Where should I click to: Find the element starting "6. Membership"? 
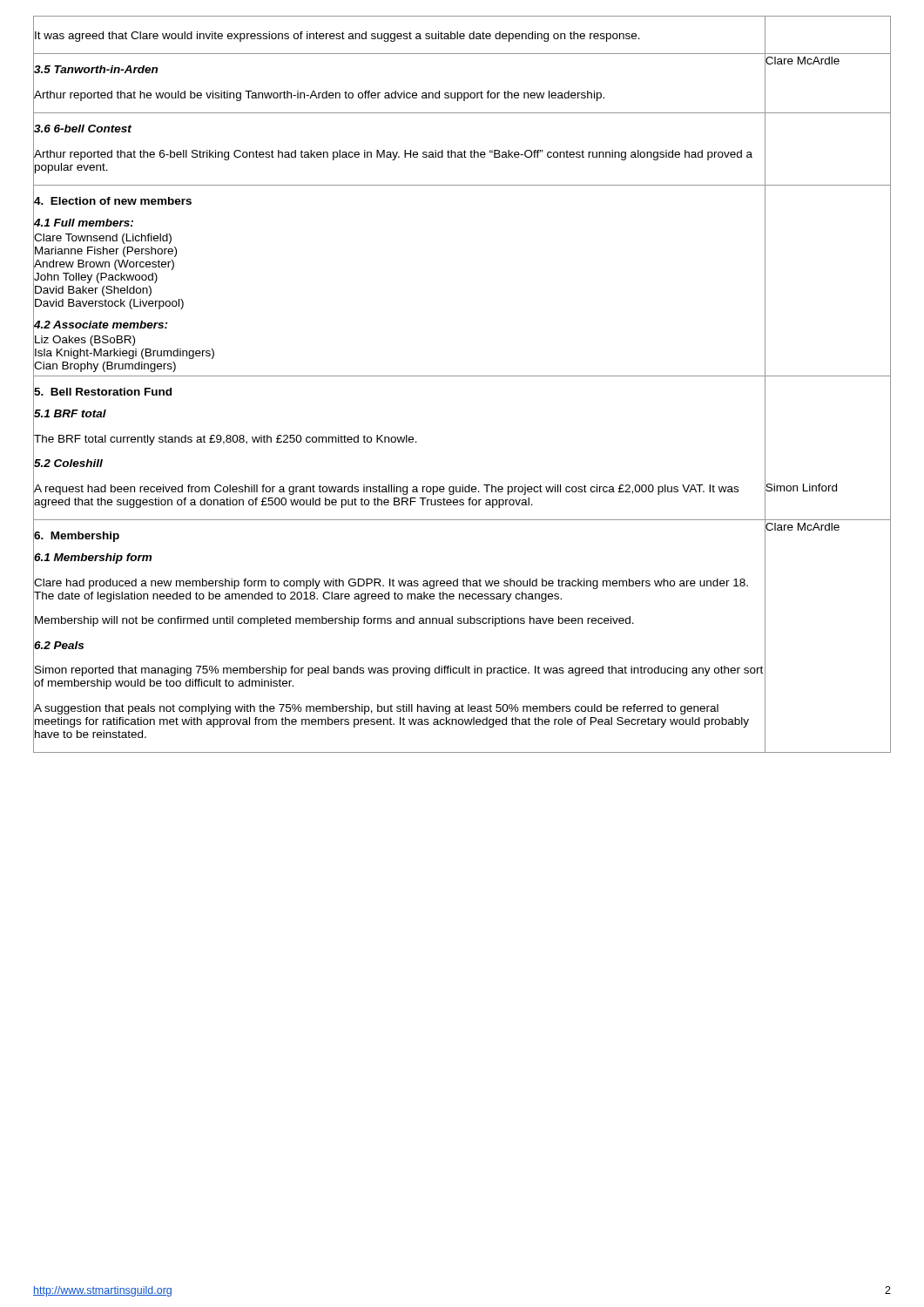pyautogui.click(x=77, y=535)
